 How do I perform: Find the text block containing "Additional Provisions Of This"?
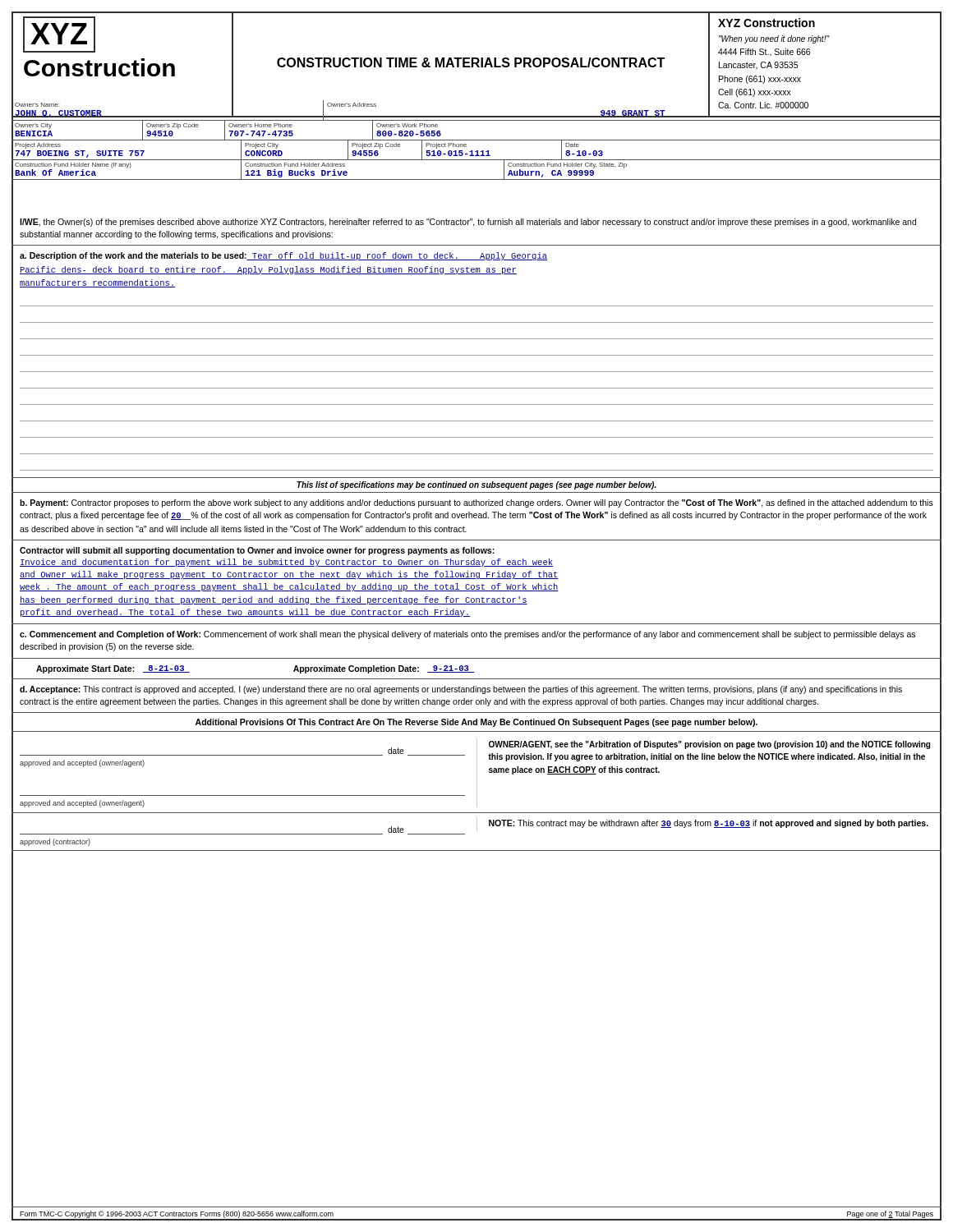point(476,722)
